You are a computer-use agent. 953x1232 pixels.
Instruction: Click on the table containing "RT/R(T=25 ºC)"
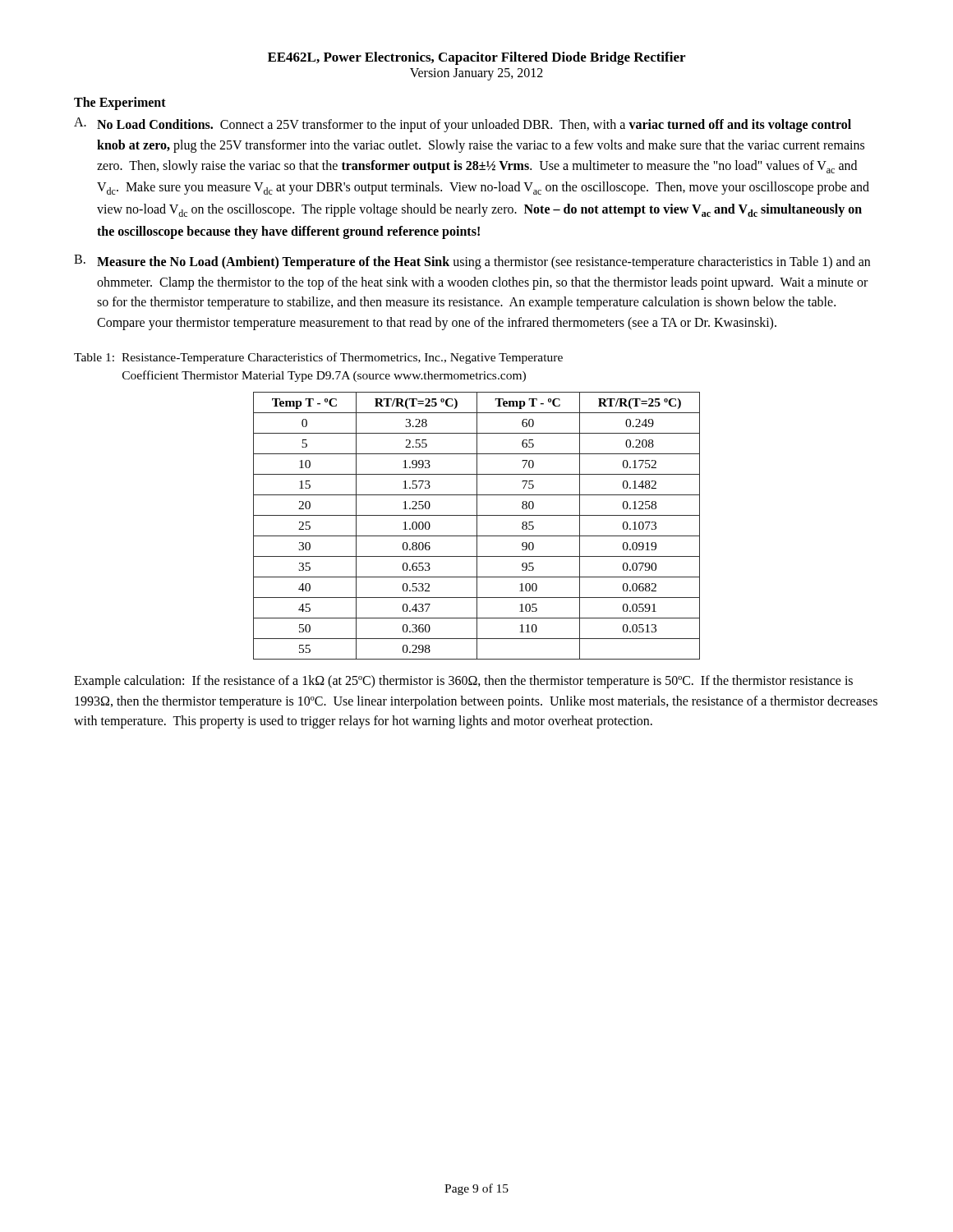pos(476,526)
